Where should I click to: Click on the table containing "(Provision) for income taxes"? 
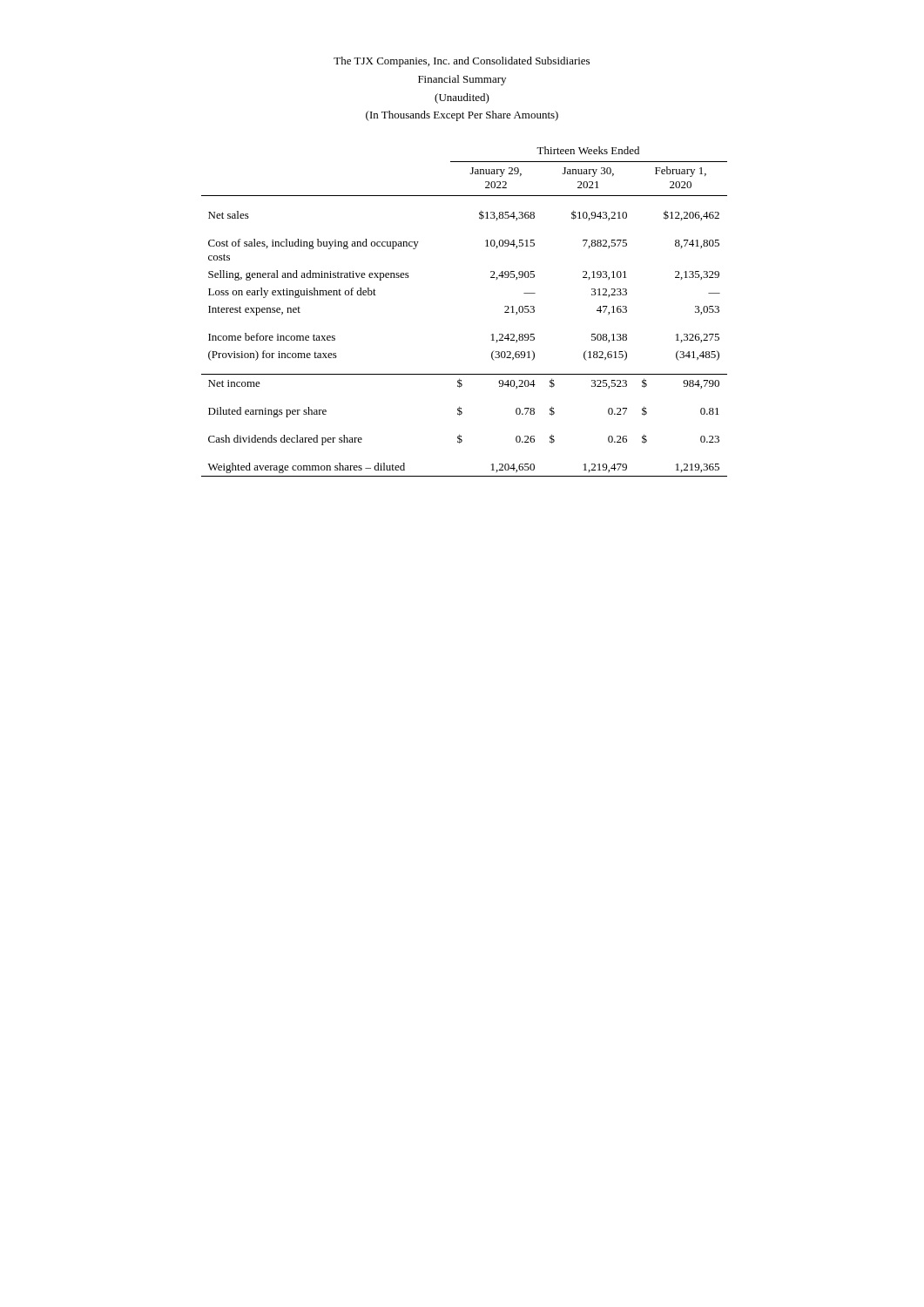tap(462, 310)
